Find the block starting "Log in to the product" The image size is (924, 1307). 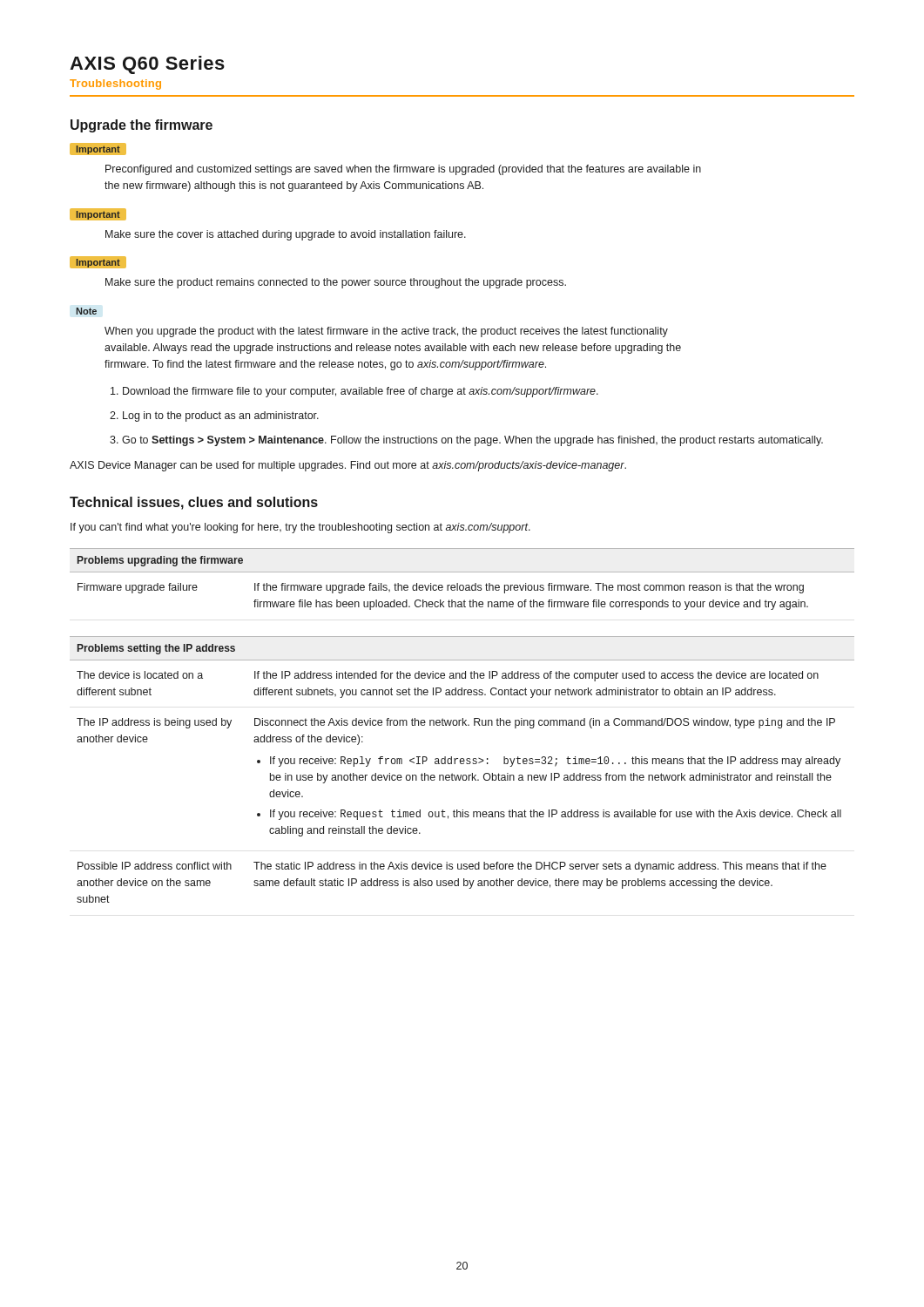221,415
